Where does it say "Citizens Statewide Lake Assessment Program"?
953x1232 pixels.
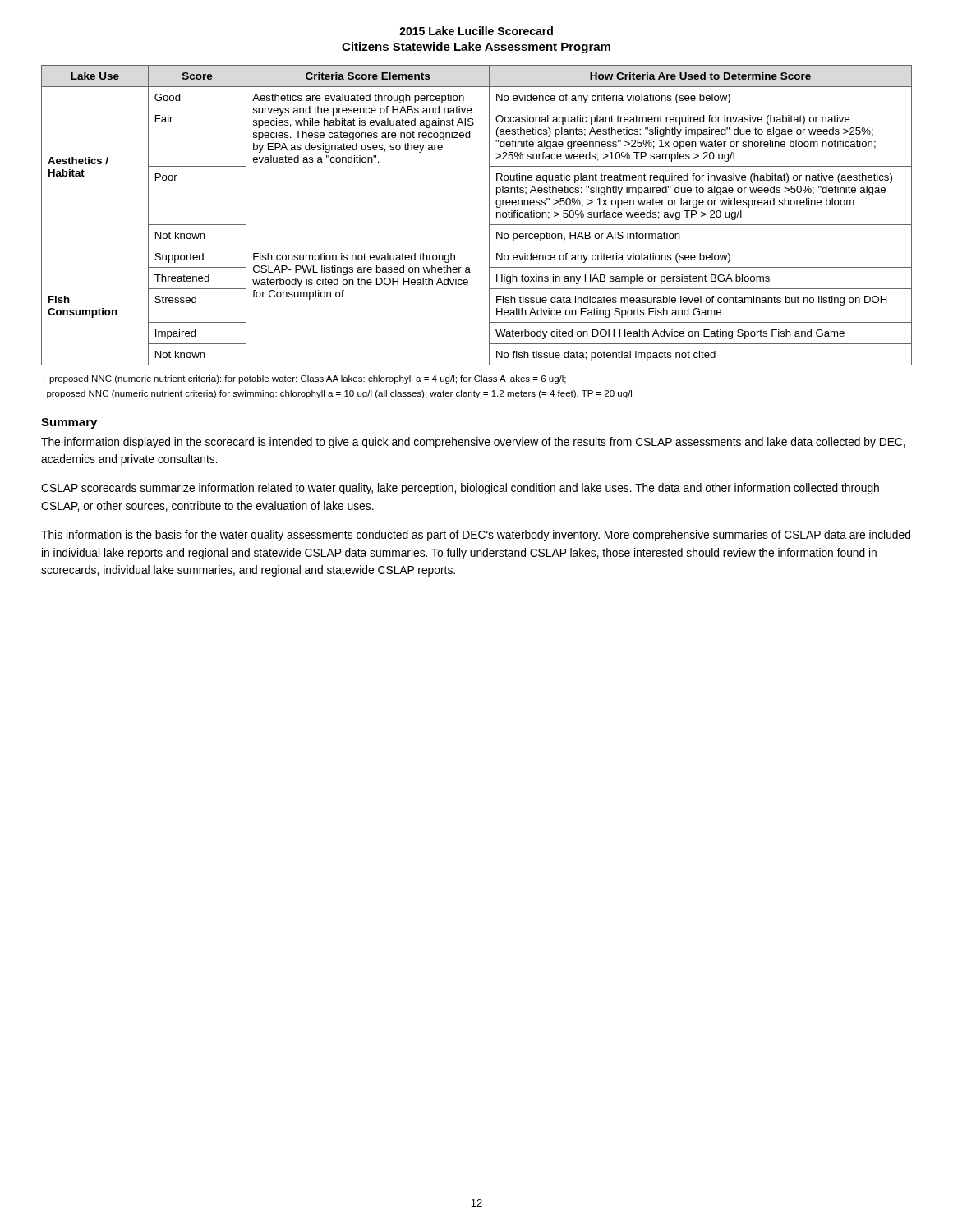[x=476, y=46]
